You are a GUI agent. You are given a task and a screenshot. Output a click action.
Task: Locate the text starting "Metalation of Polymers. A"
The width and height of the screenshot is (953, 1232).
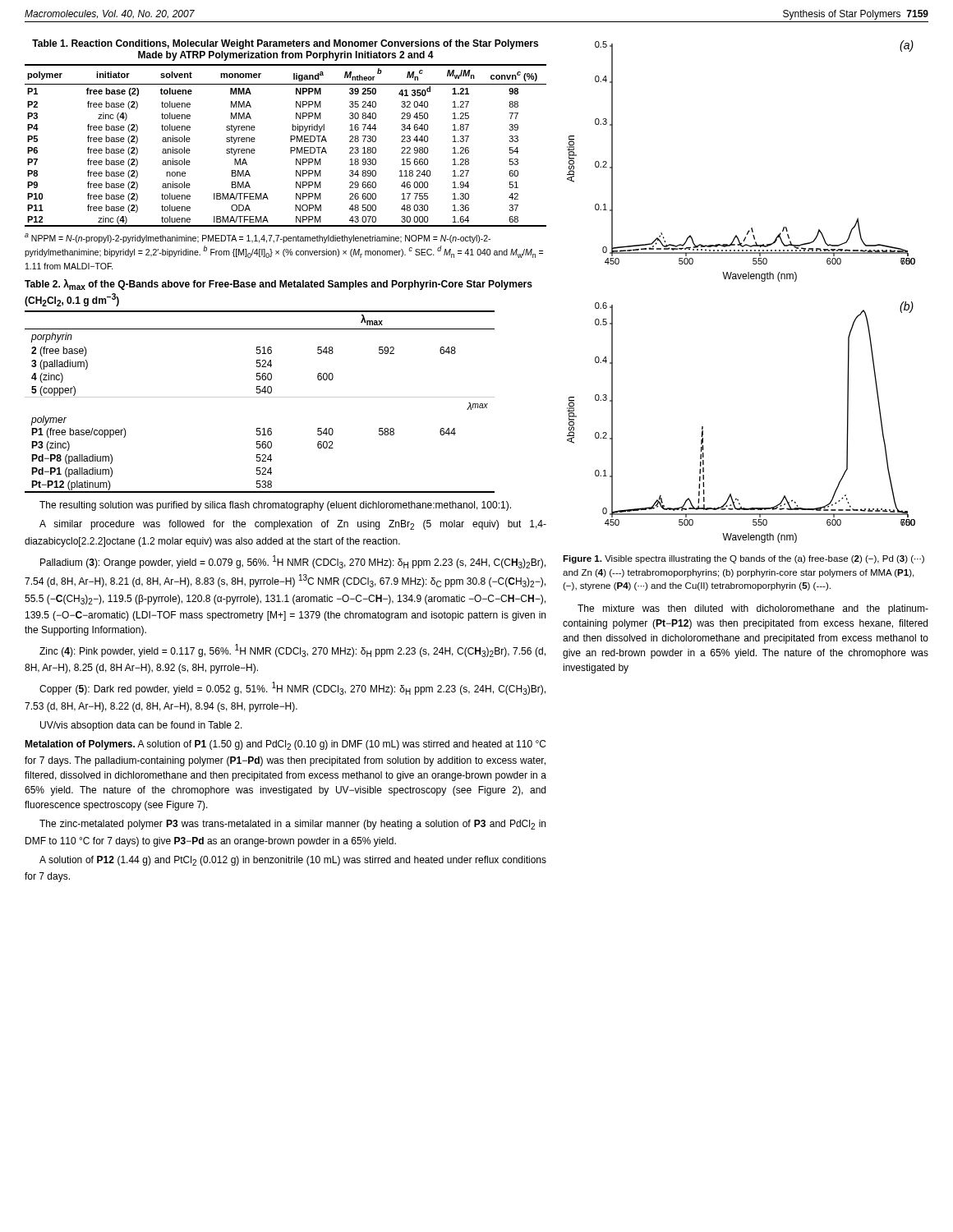[286, 810]
